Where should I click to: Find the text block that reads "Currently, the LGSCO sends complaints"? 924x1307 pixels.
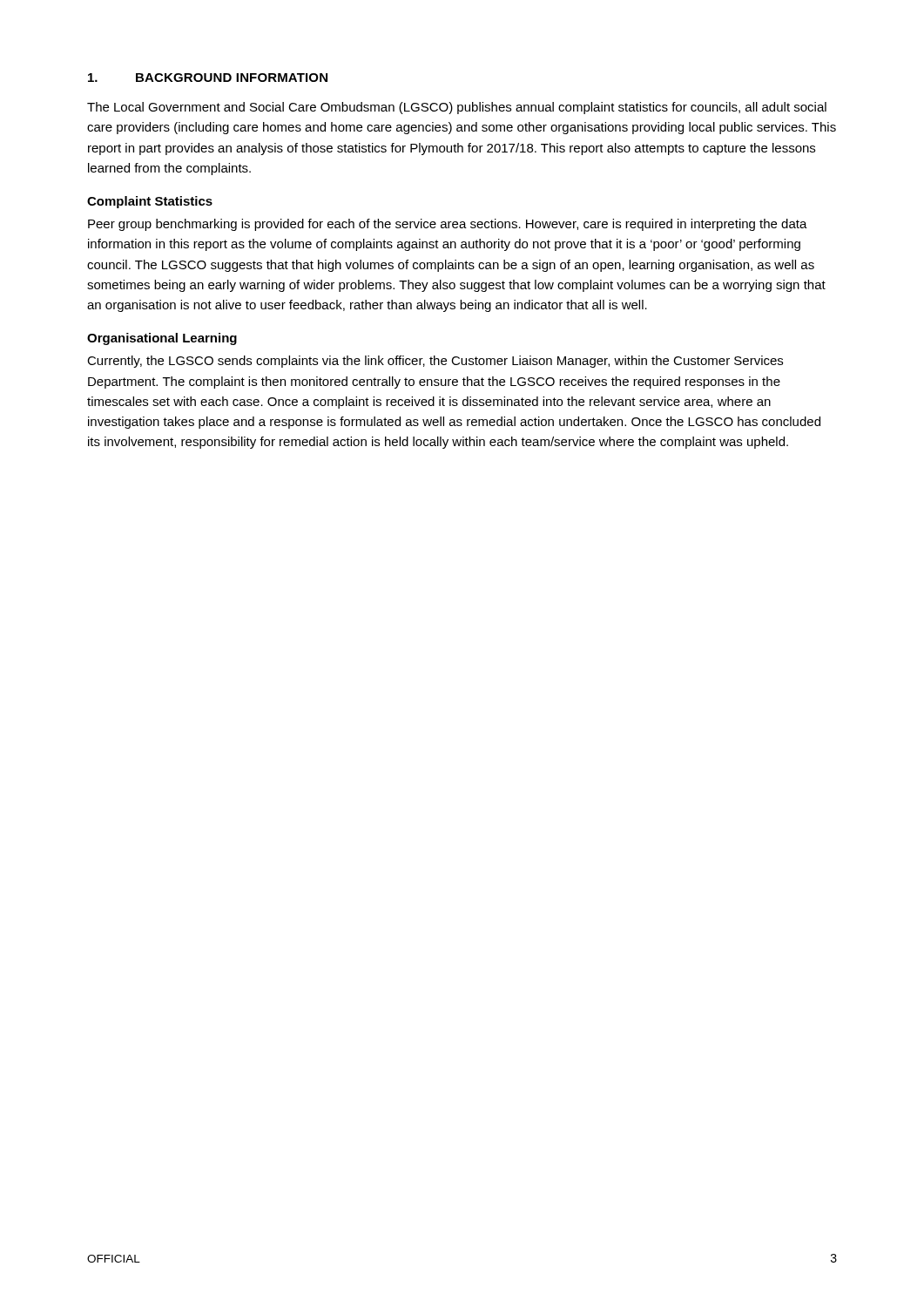(454, 401)
